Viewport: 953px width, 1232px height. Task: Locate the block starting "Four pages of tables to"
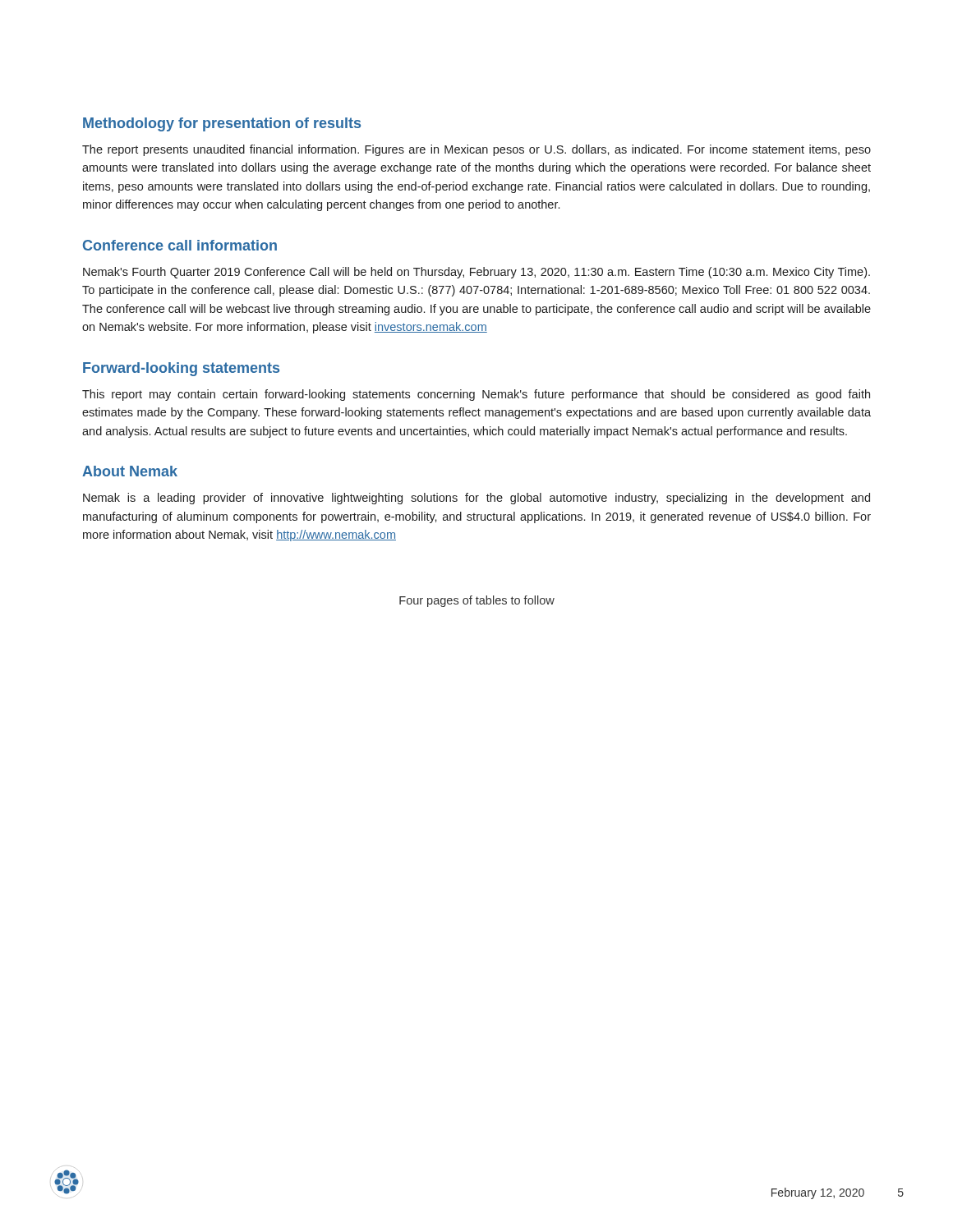[476, 600]
